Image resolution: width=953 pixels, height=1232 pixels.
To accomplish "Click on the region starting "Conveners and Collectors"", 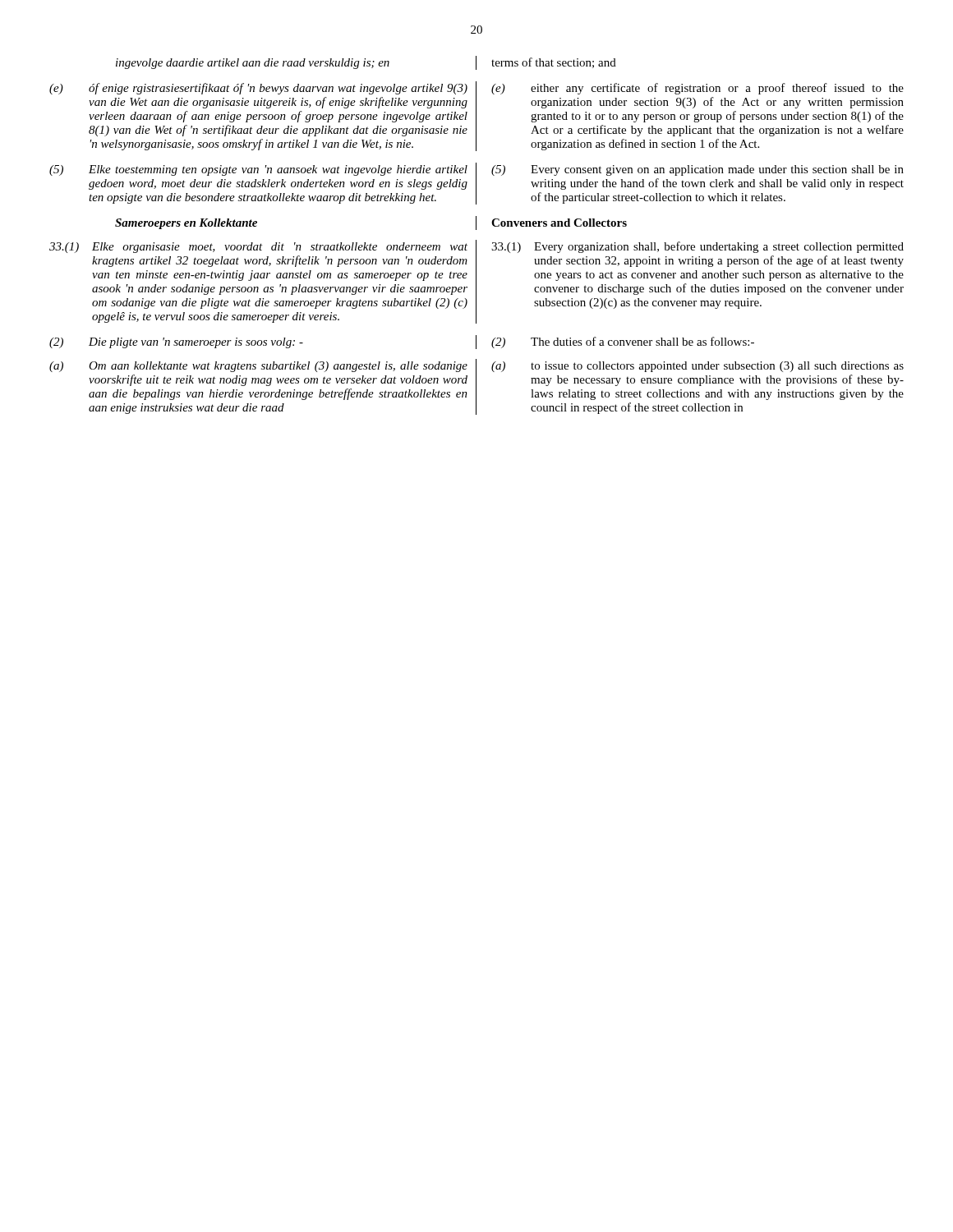I will tap(559, 223).
